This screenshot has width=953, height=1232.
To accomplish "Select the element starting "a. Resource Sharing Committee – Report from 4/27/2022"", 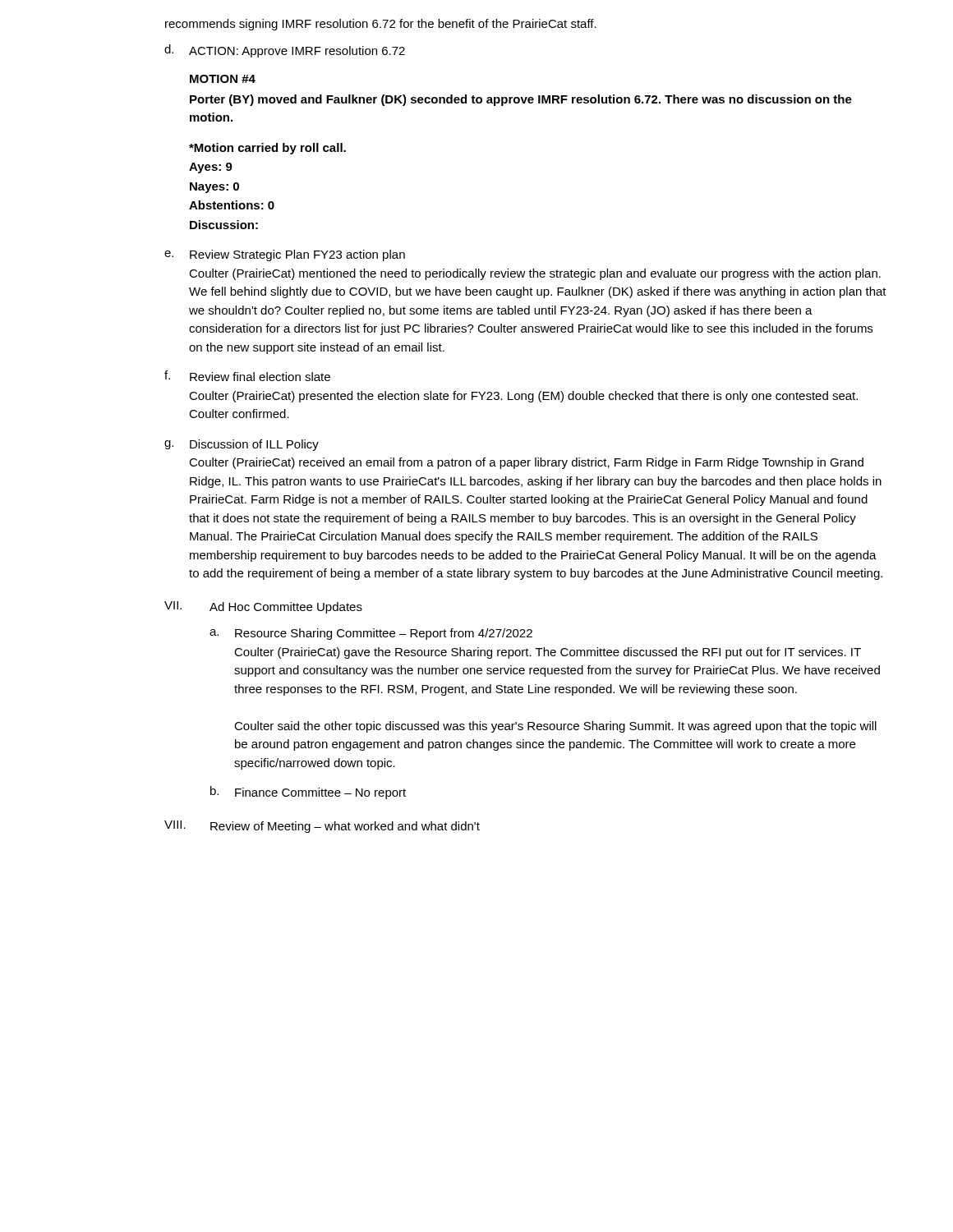I will tap(548, 698).
